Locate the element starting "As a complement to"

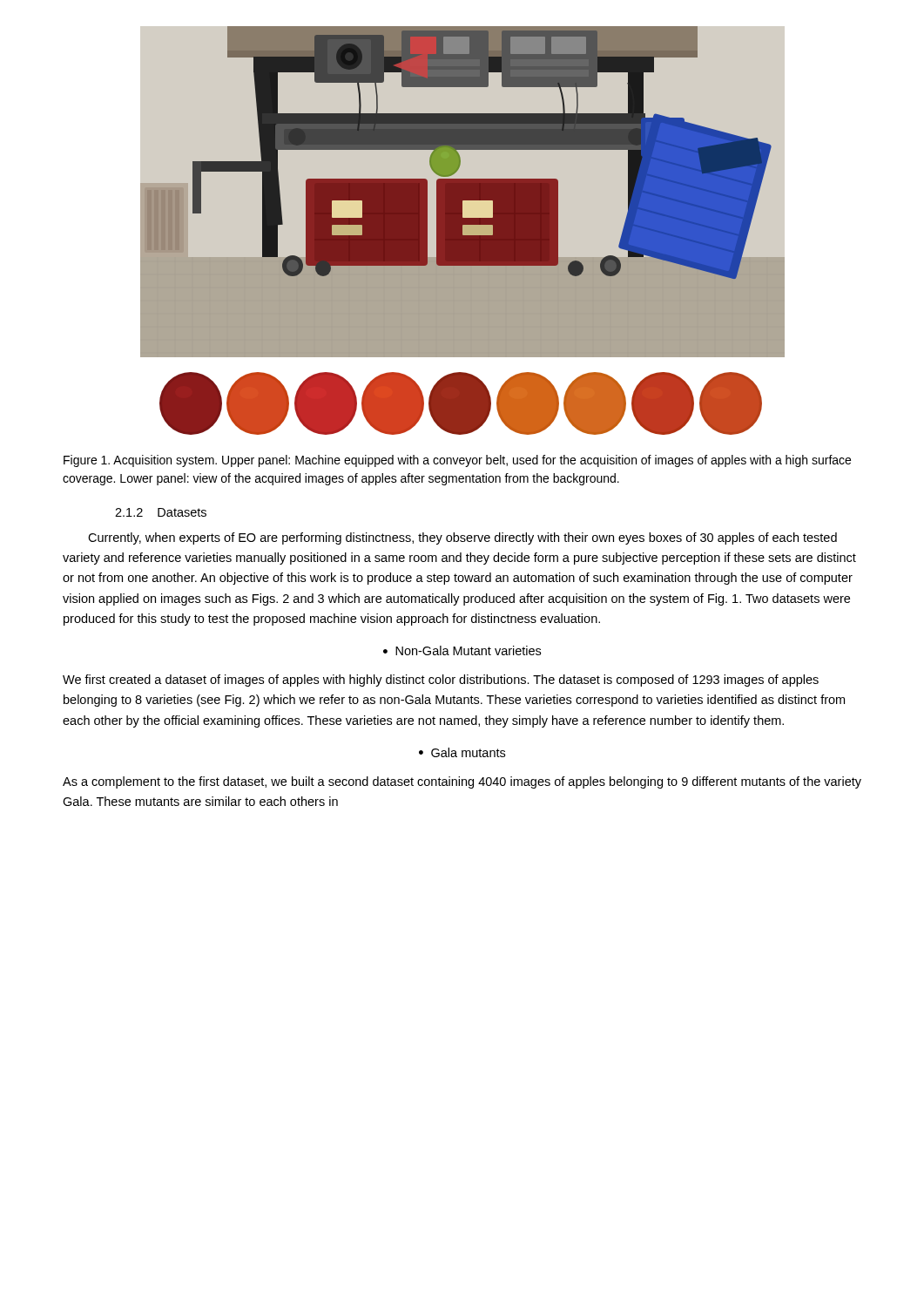[462, 792]
